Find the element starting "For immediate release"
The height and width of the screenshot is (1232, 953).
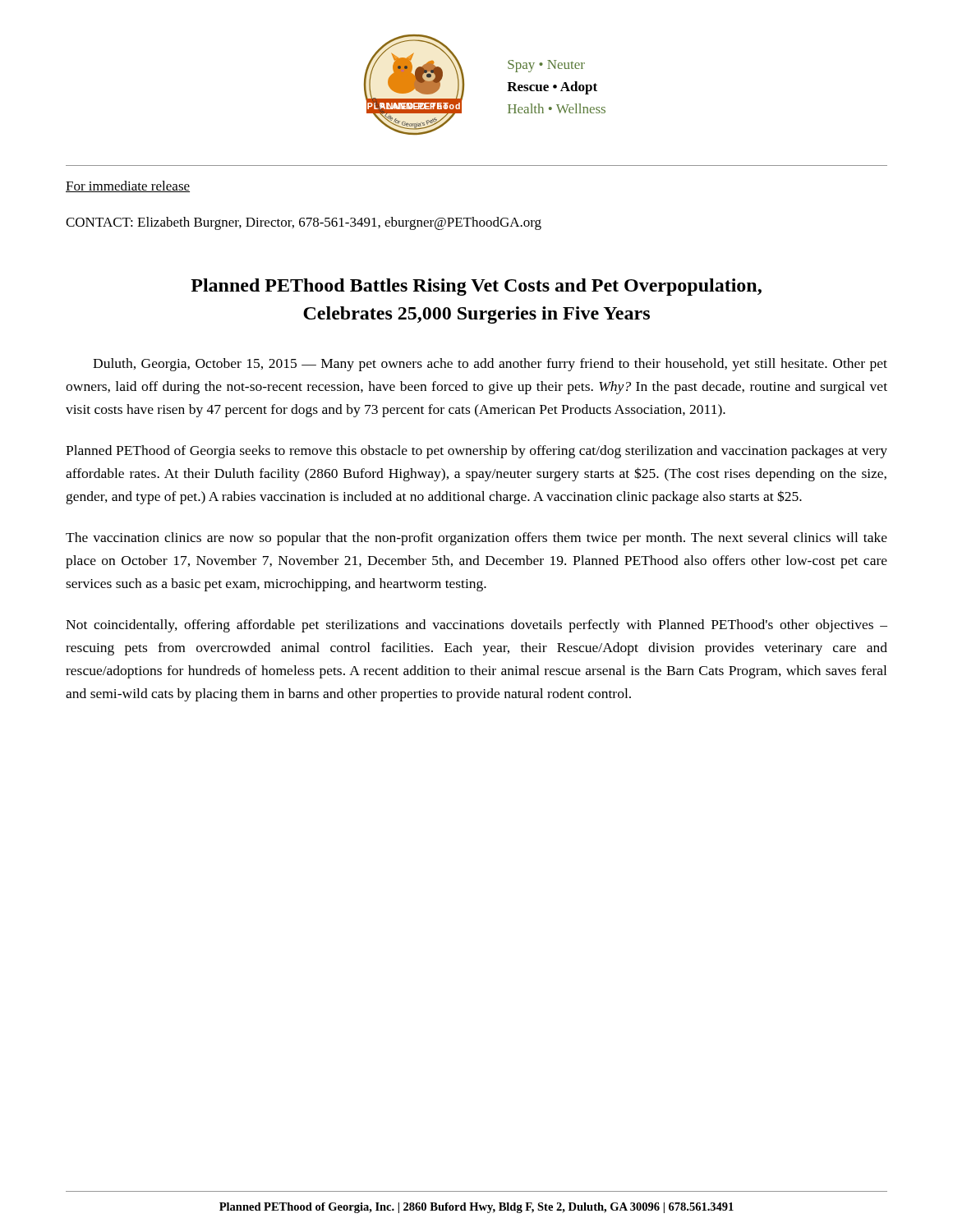(128, 186)
